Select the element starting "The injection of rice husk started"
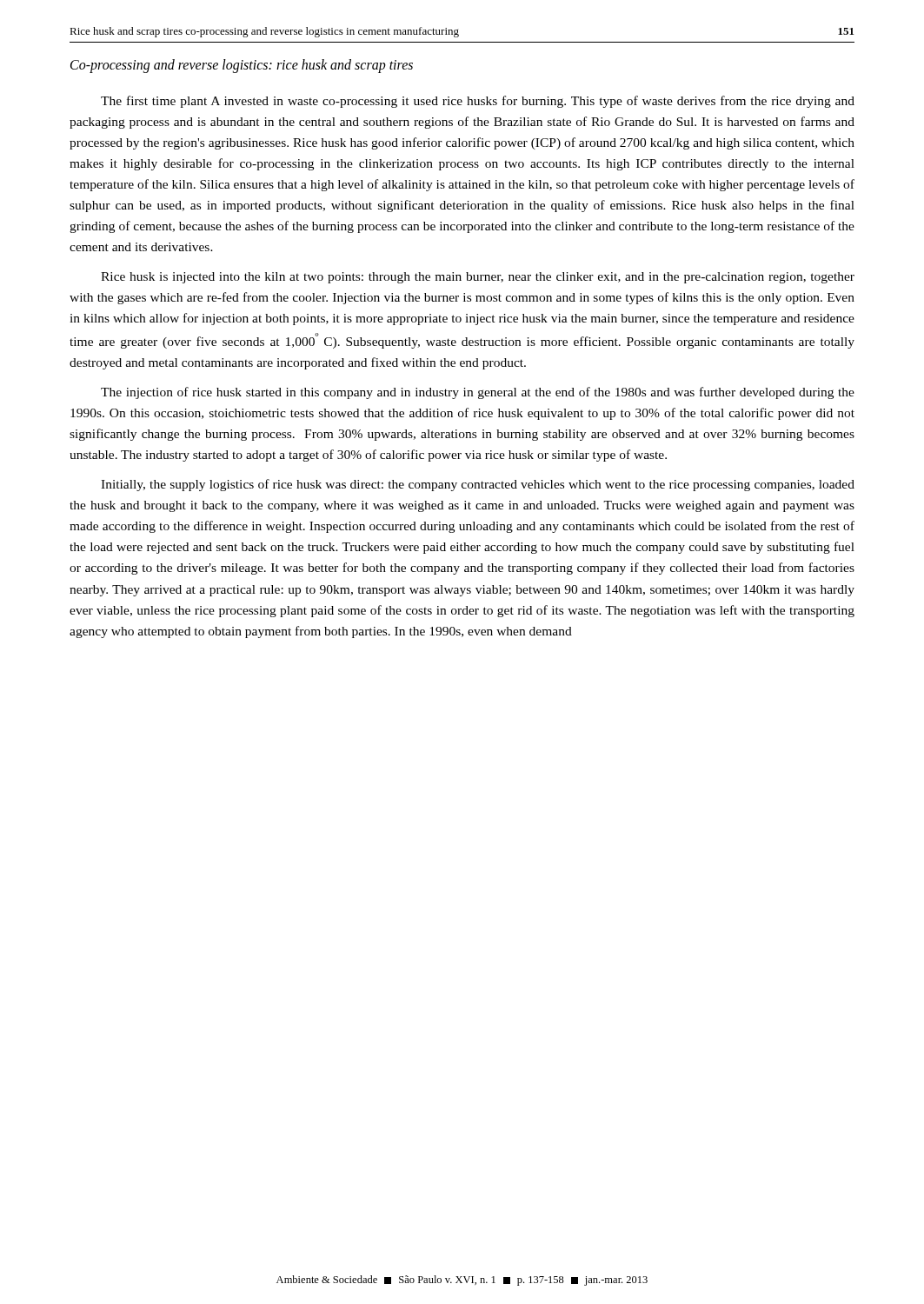Viewport: 924px width, 1304px height. click(x=462, y=423)
